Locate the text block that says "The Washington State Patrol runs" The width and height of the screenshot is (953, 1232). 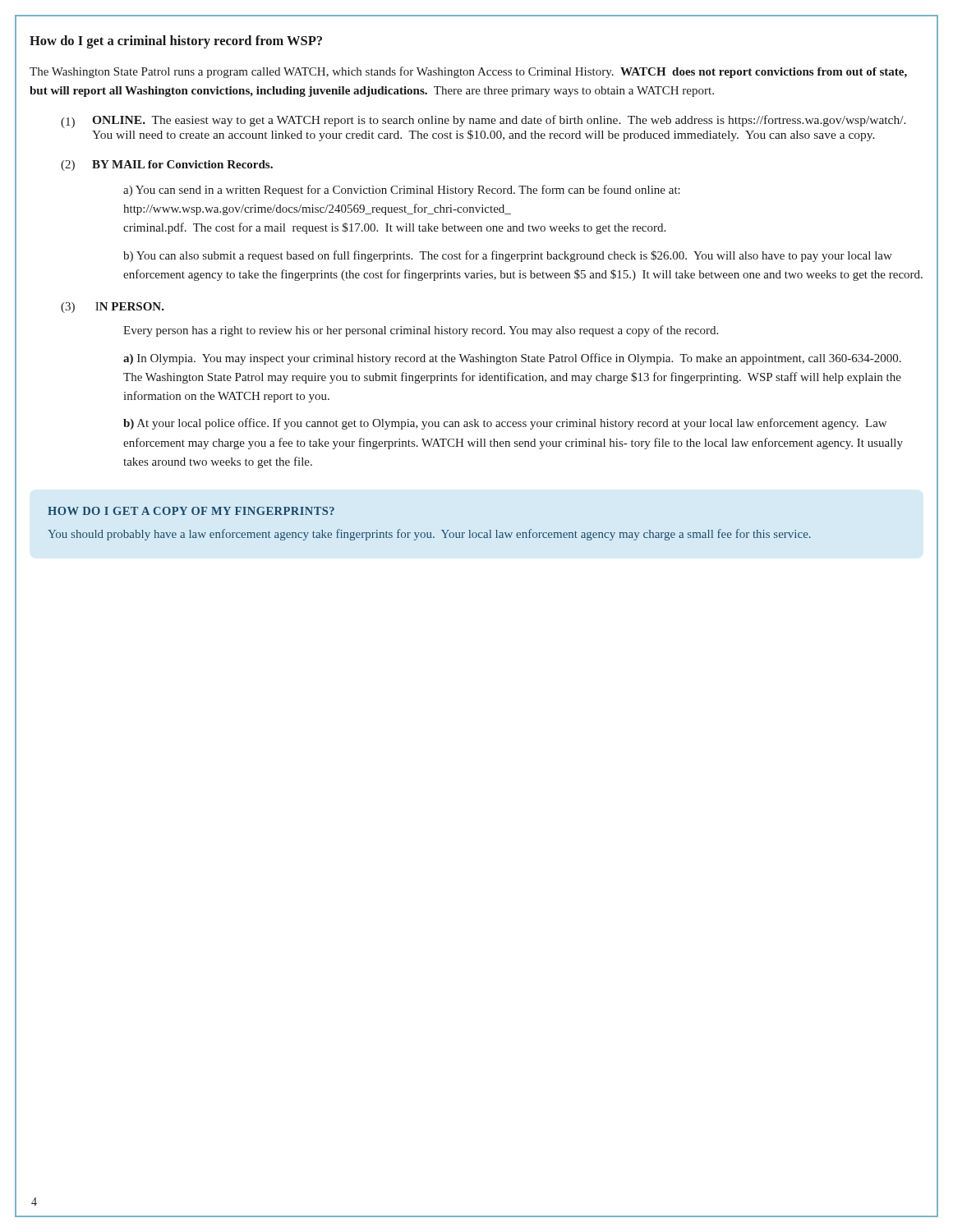(x=468, y=81)
